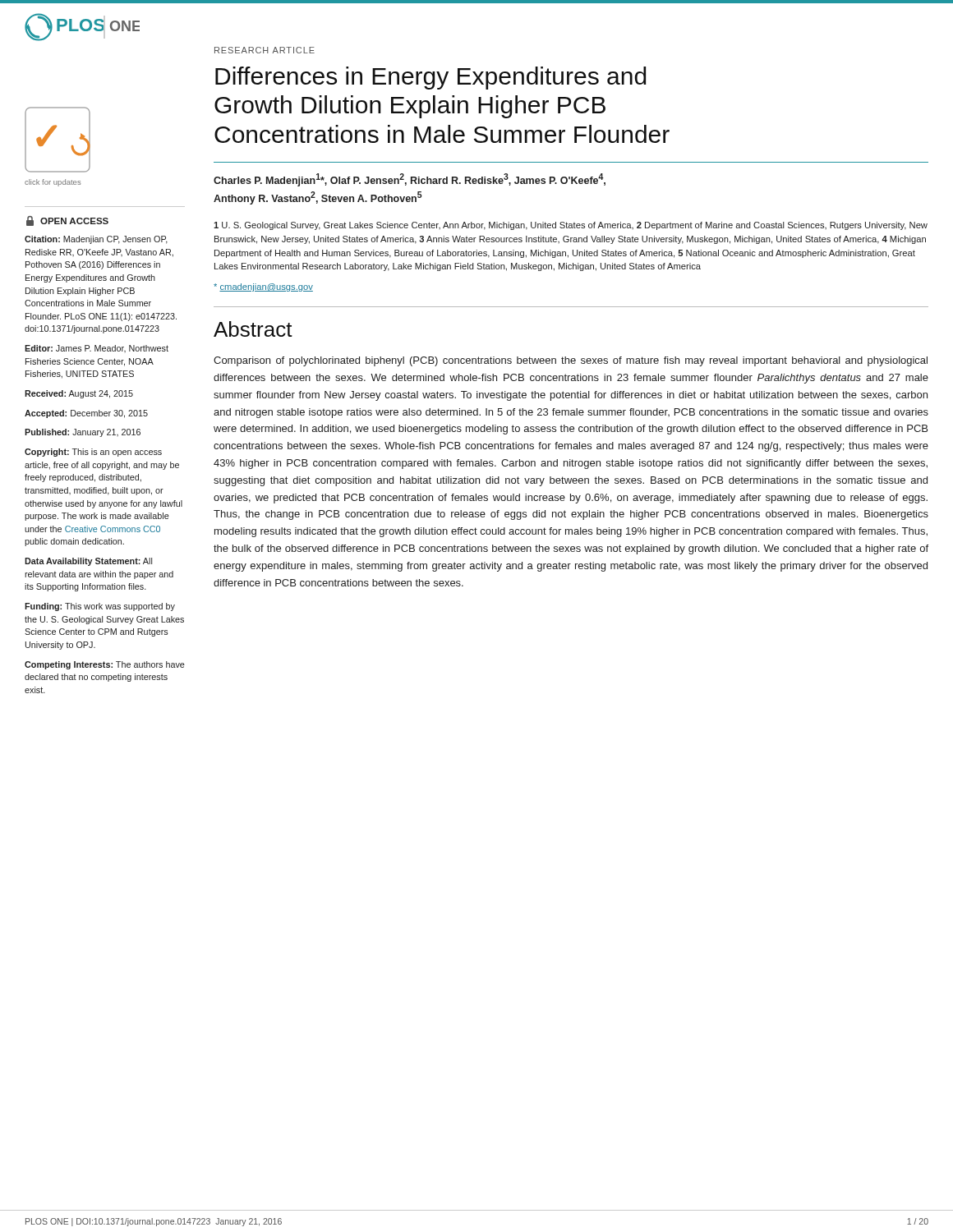Click on the text block starting "Copyright: This is an open"

104,497
